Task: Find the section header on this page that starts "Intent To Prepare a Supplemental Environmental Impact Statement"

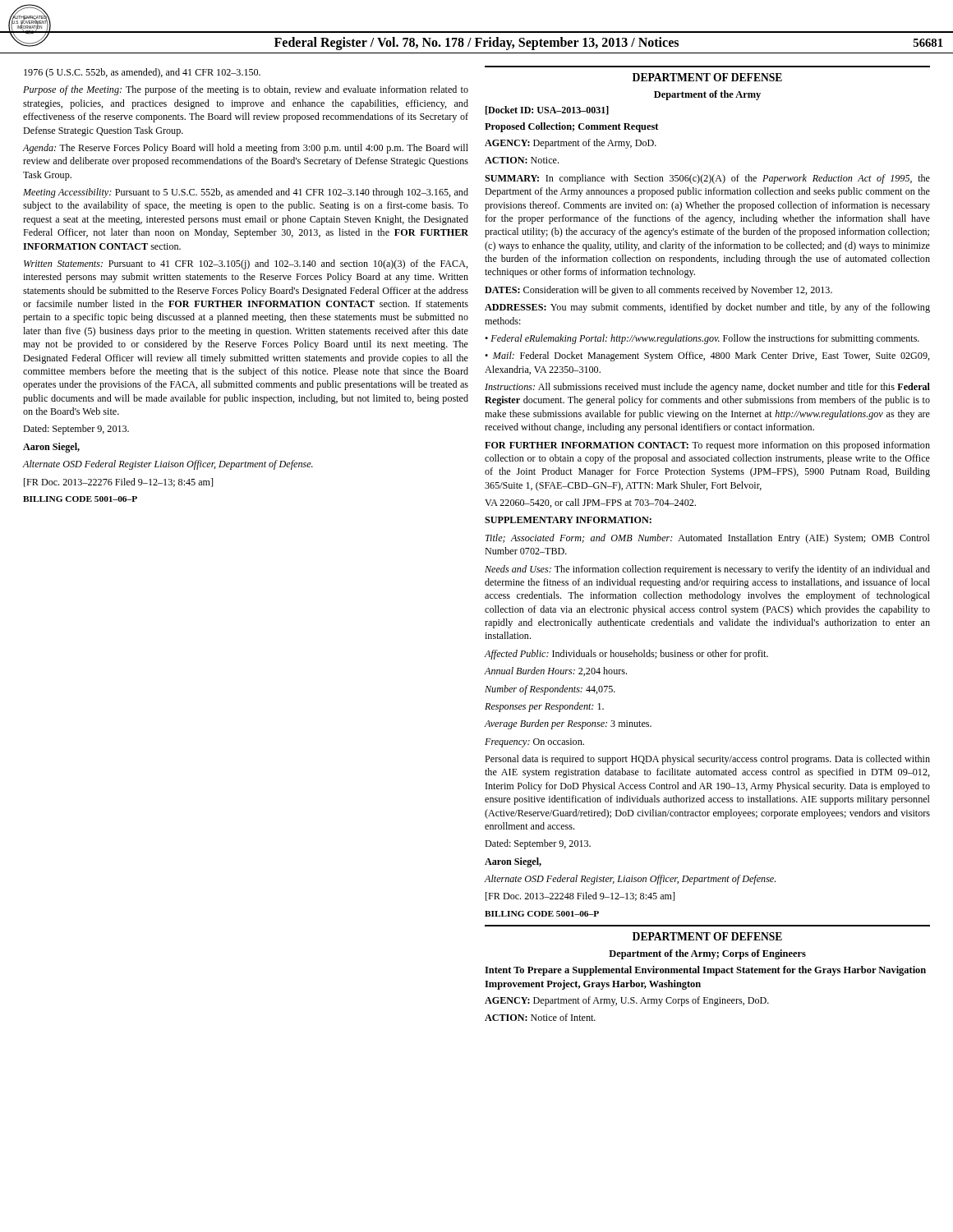Action: point(705,977)
